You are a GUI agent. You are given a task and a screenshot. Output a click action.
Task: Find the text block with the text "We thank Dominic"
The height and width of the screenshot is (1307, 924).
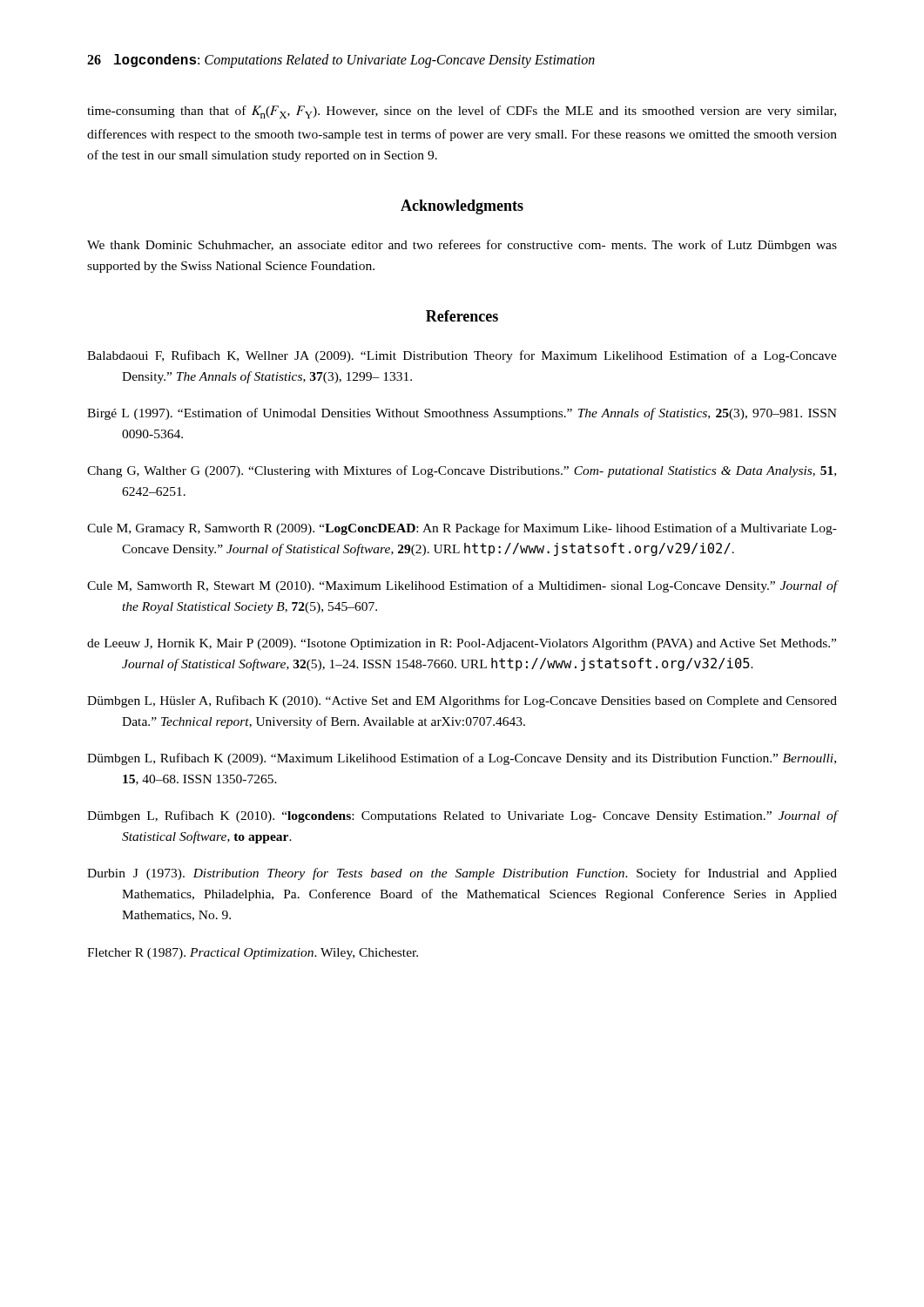pos(462,255)
